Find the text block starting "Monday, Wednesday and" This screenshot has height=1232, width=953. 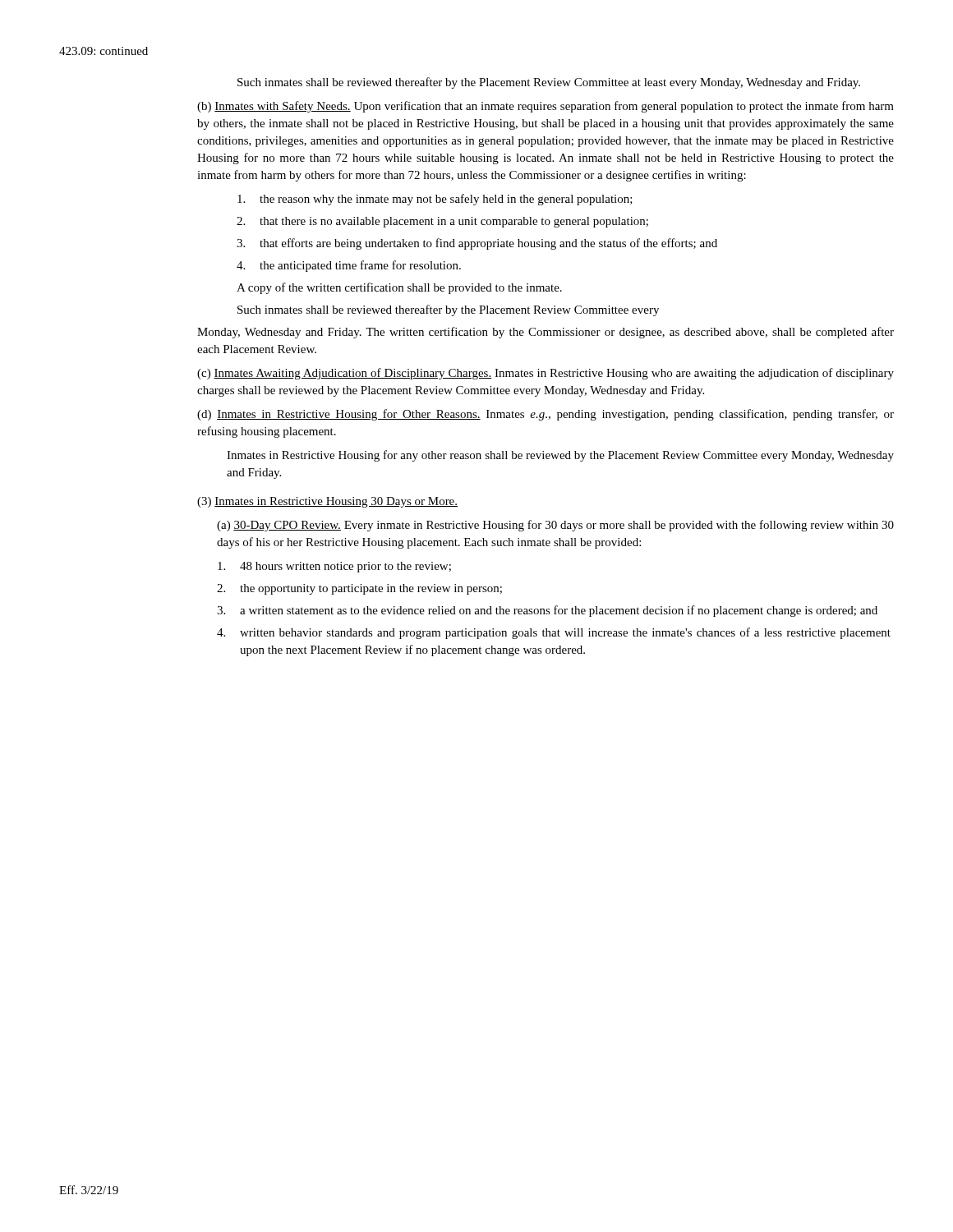tap(545, 341)
